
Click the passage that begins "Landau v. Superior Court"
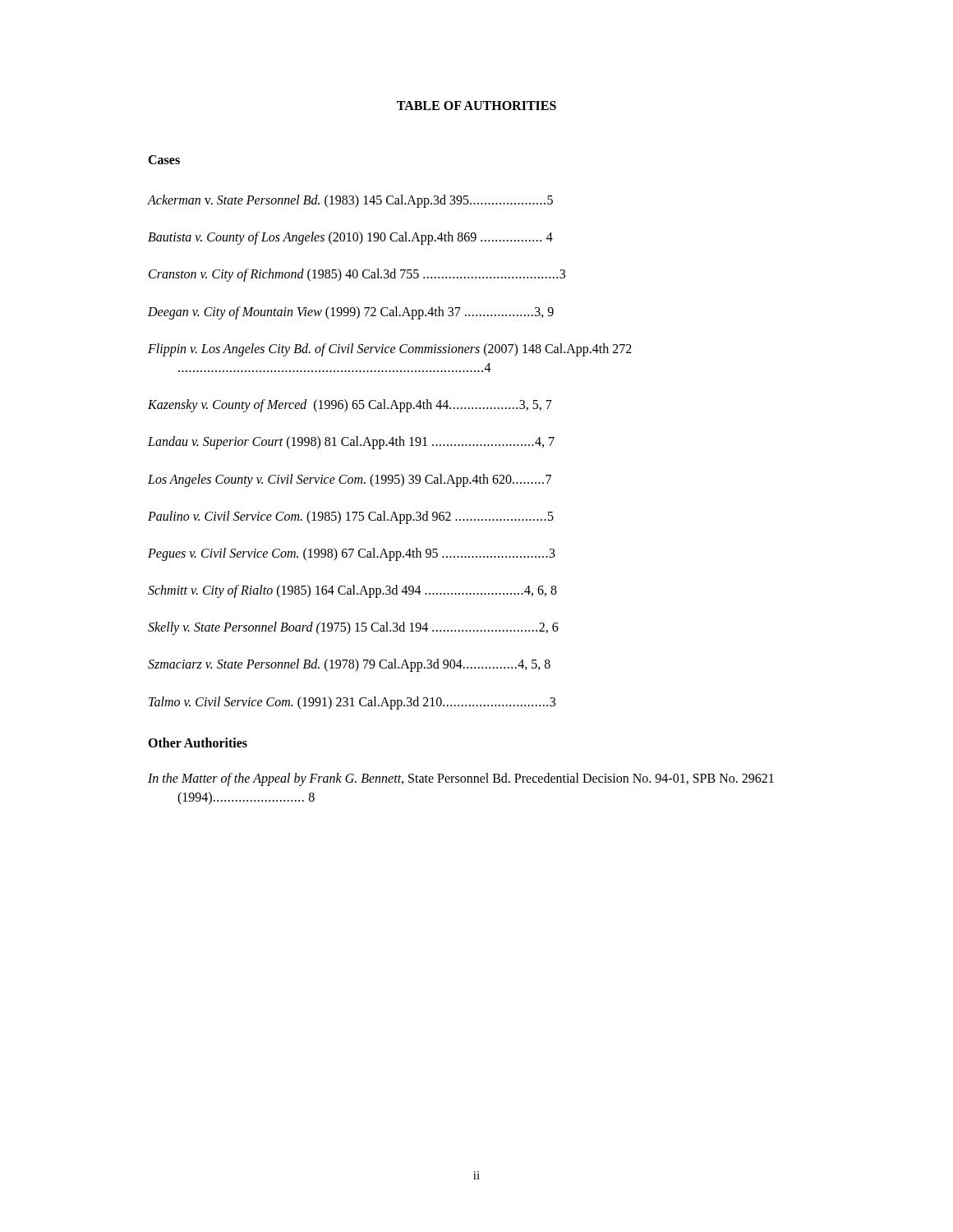pos(351,442)
